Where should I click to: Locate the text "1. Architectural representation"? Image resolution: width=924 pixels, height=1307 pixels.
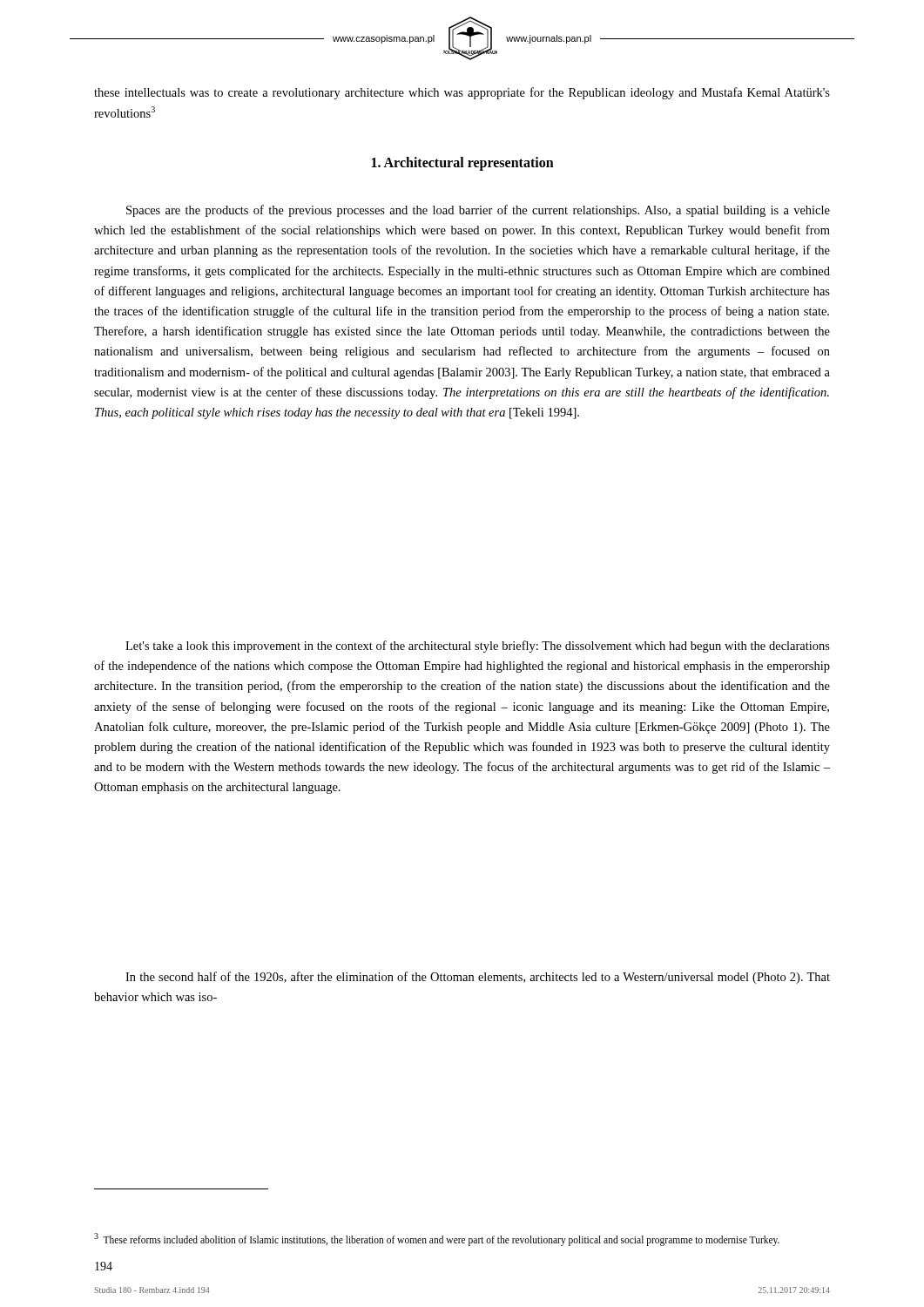click(x=462, y=163)
